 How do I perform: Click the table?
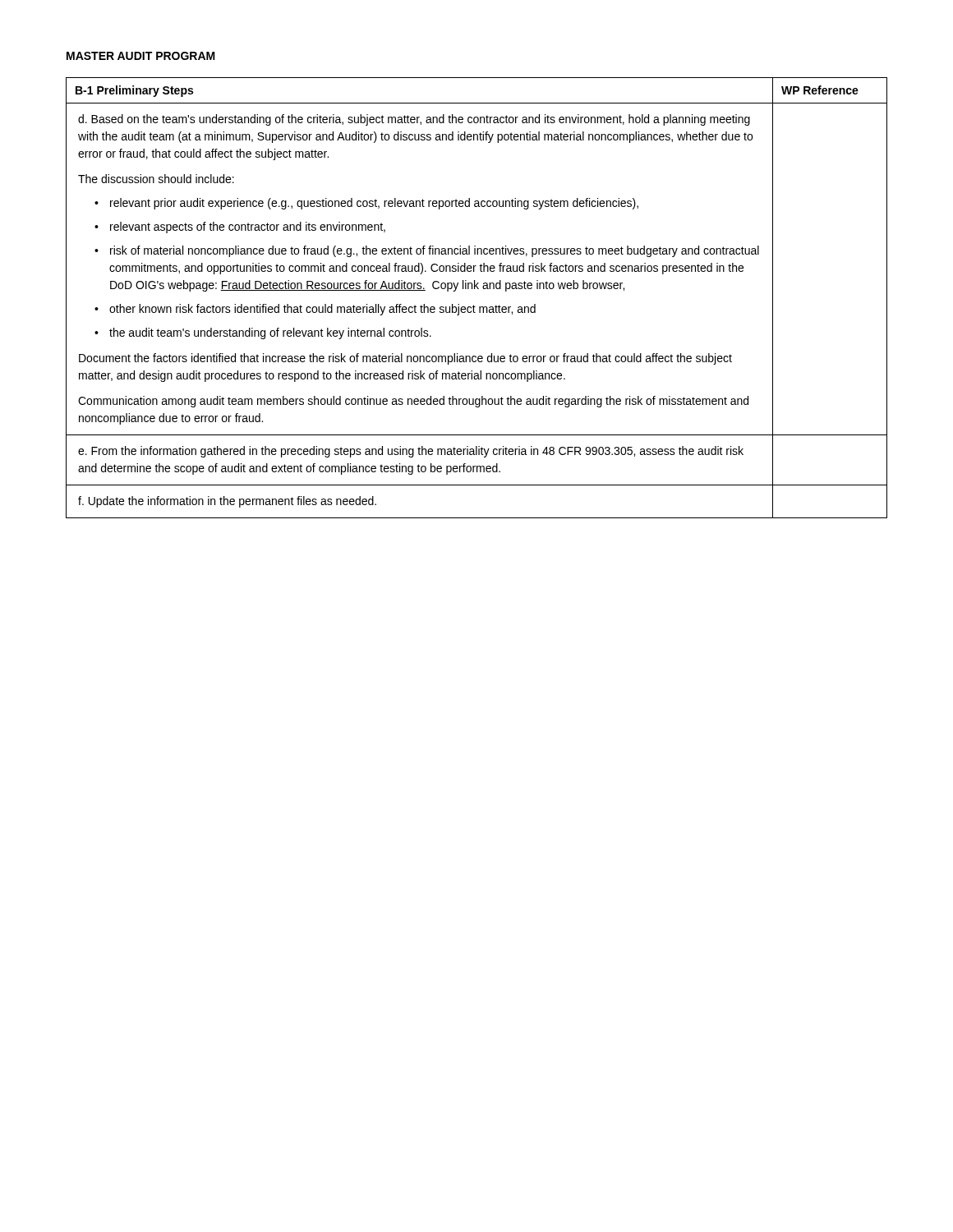(476, 298)
